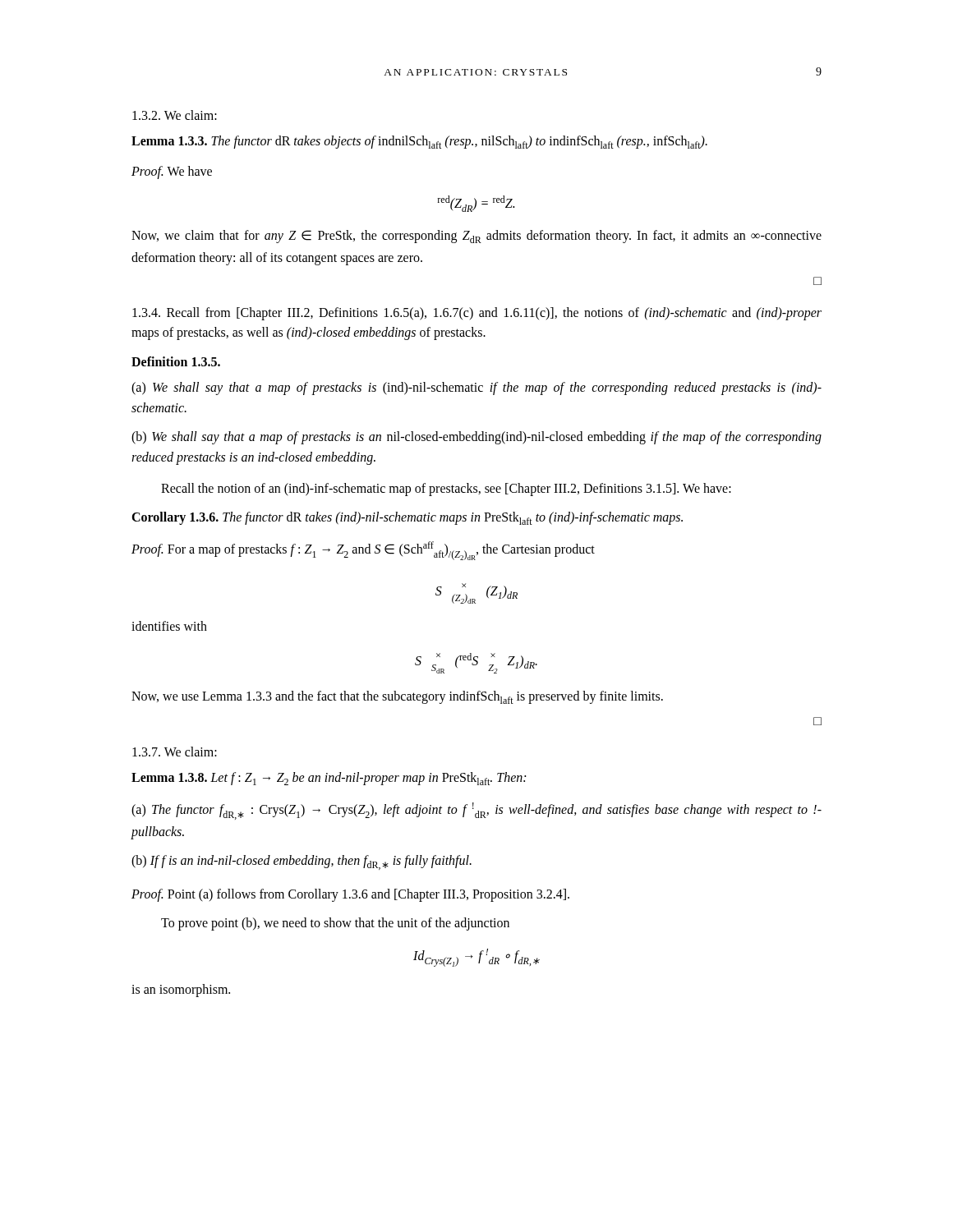Screen dimensions: 1232x953
Task: Select the text containing "identifies with"
Action: (x=169, y=626)
